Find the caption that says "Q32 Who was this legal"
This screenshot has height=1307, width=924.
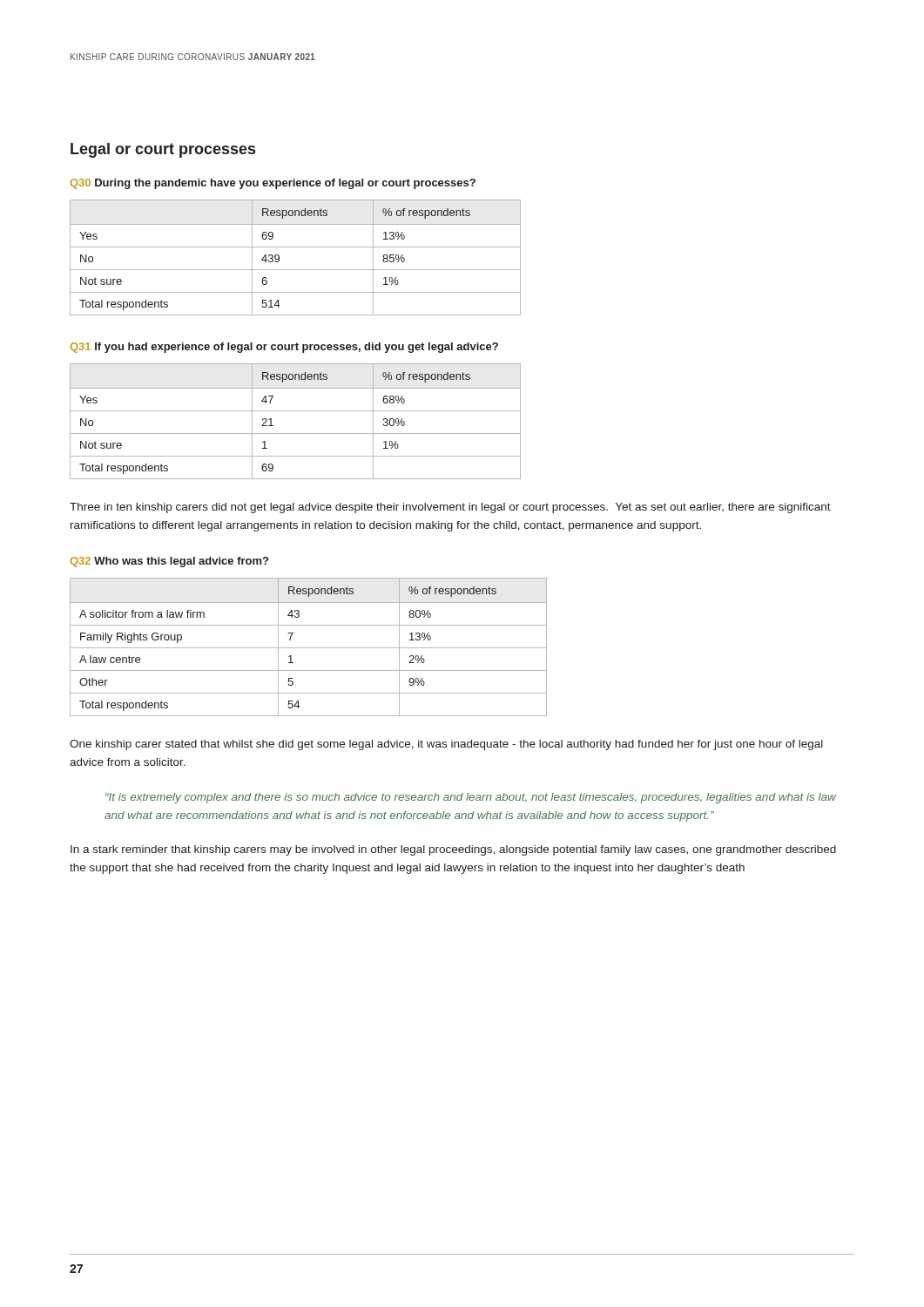(x=169, y=561)
